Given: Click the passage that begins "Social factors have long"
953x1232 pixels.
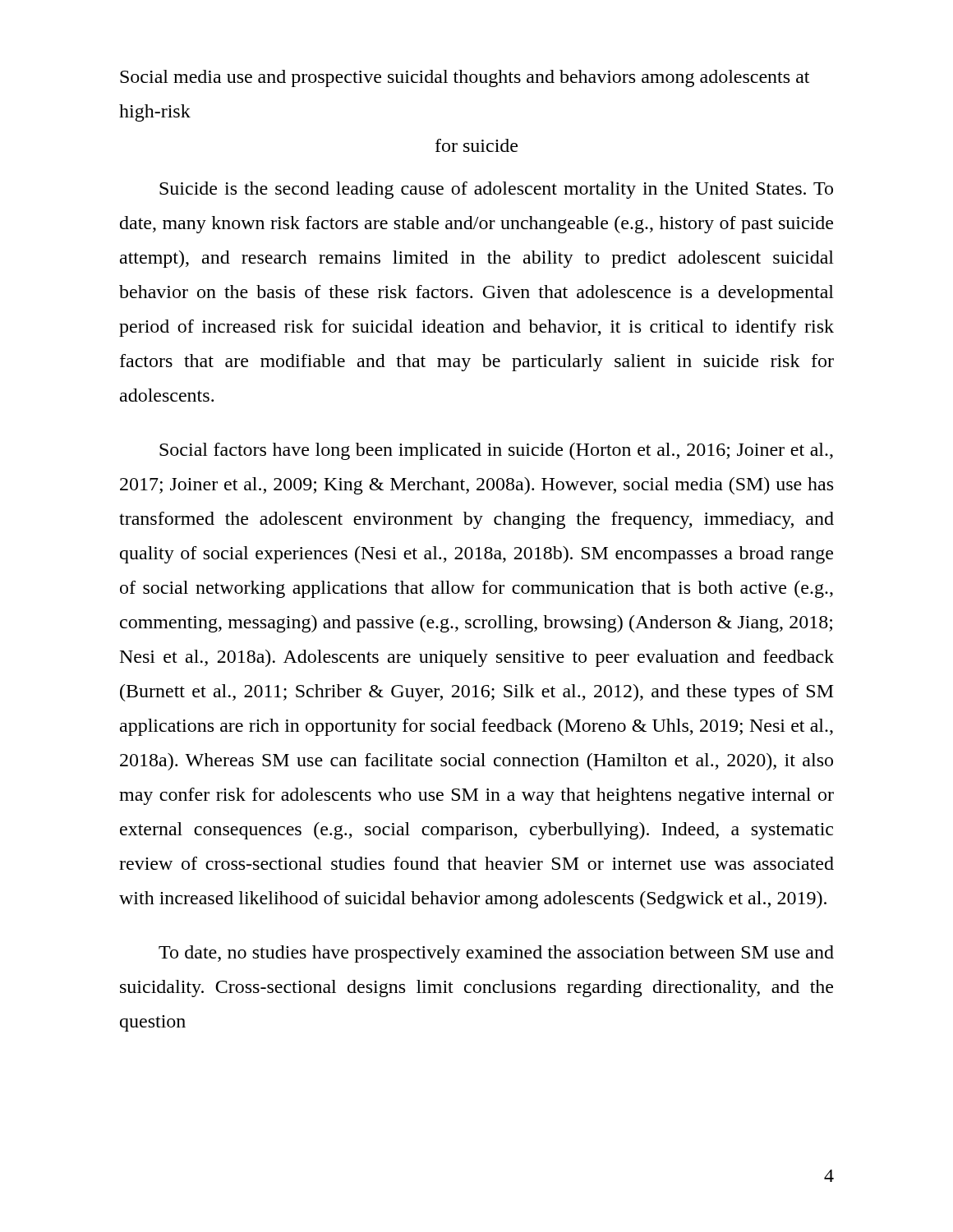Looking at the screenshot, I should (x=476, y=674).
